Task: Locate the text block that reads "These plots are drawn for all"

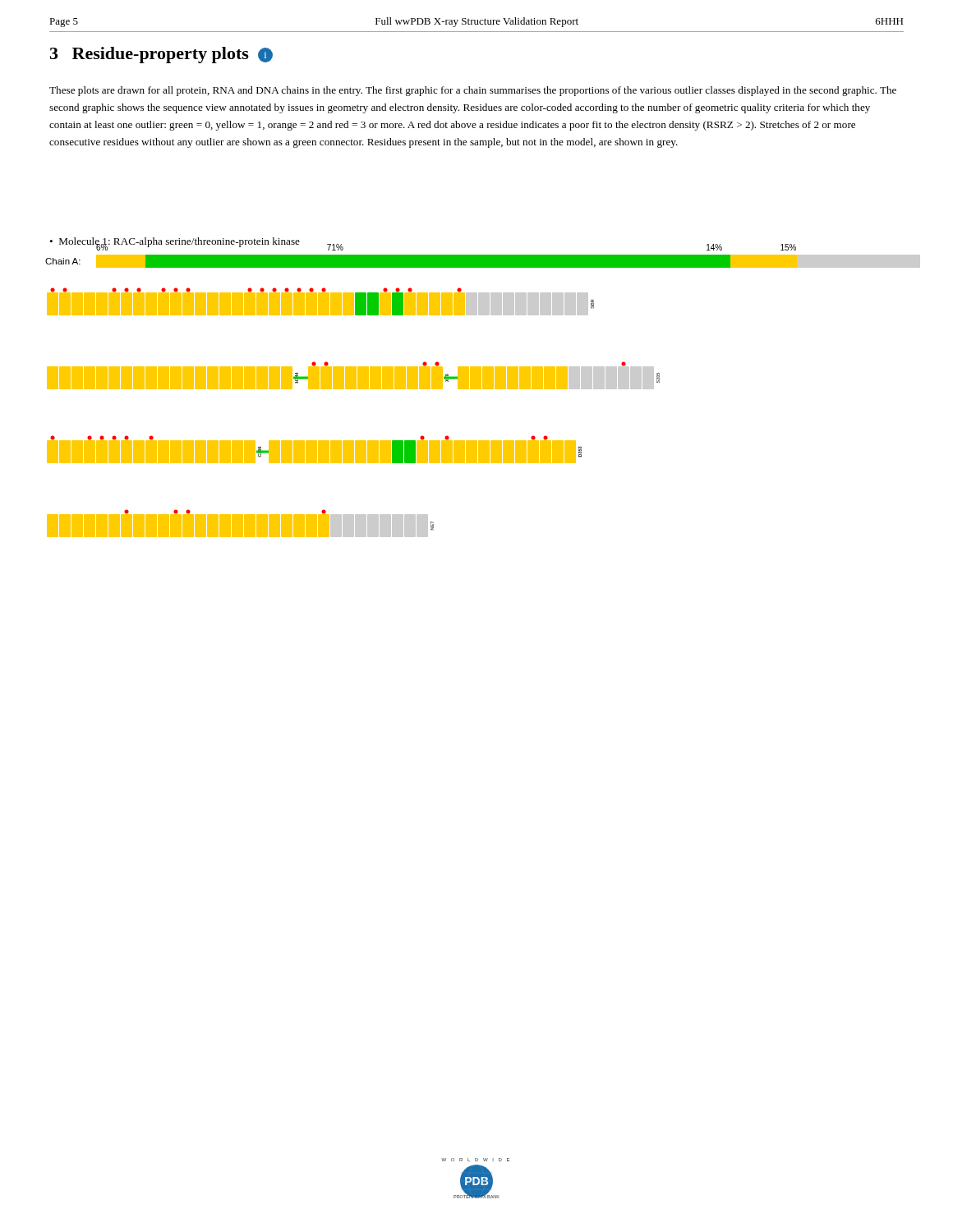Action: click(x=473, y=116)
